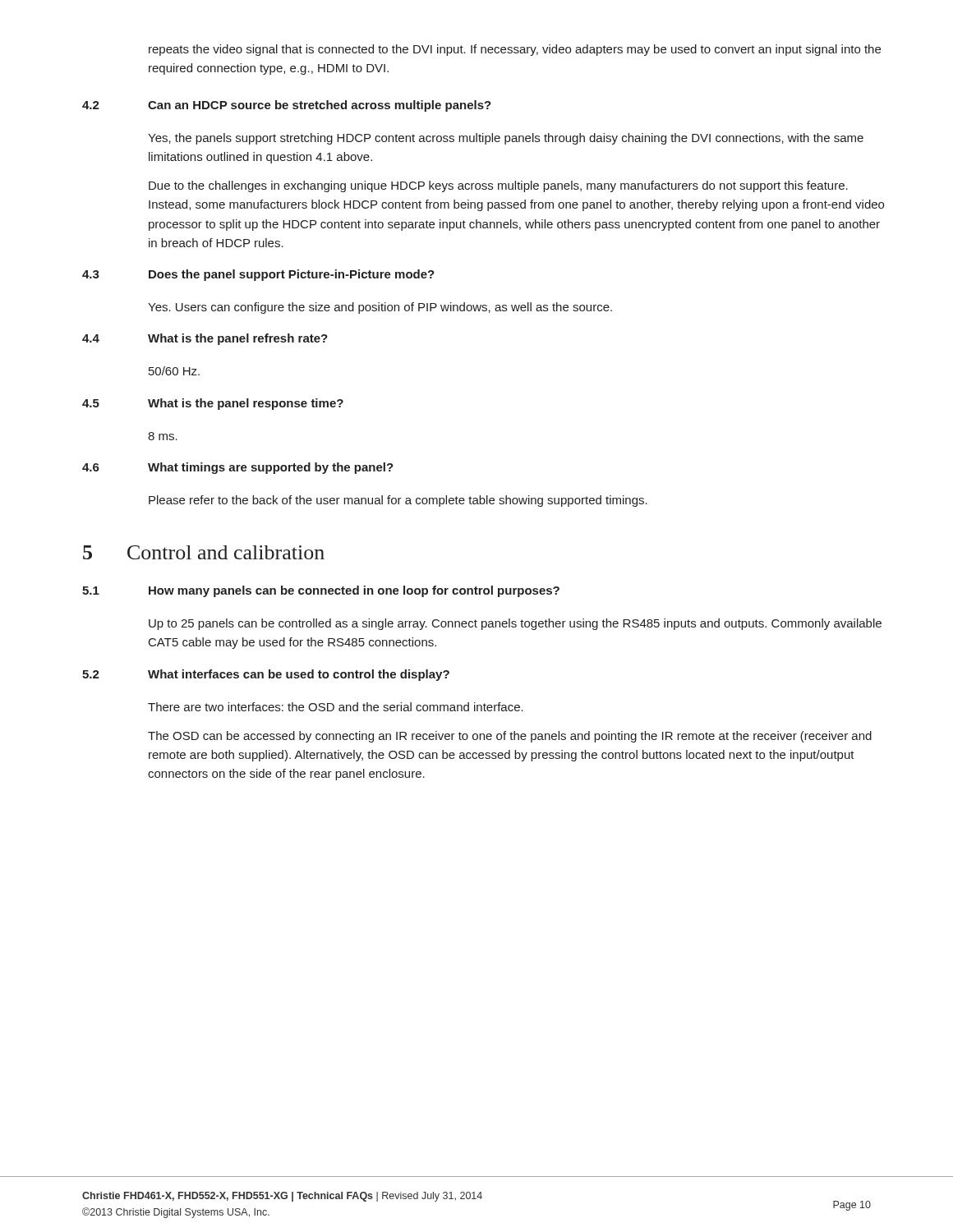
Task: Find the block on this page that starts "There are two interfaces: the OSD and the"
Action: coord(518,740)
